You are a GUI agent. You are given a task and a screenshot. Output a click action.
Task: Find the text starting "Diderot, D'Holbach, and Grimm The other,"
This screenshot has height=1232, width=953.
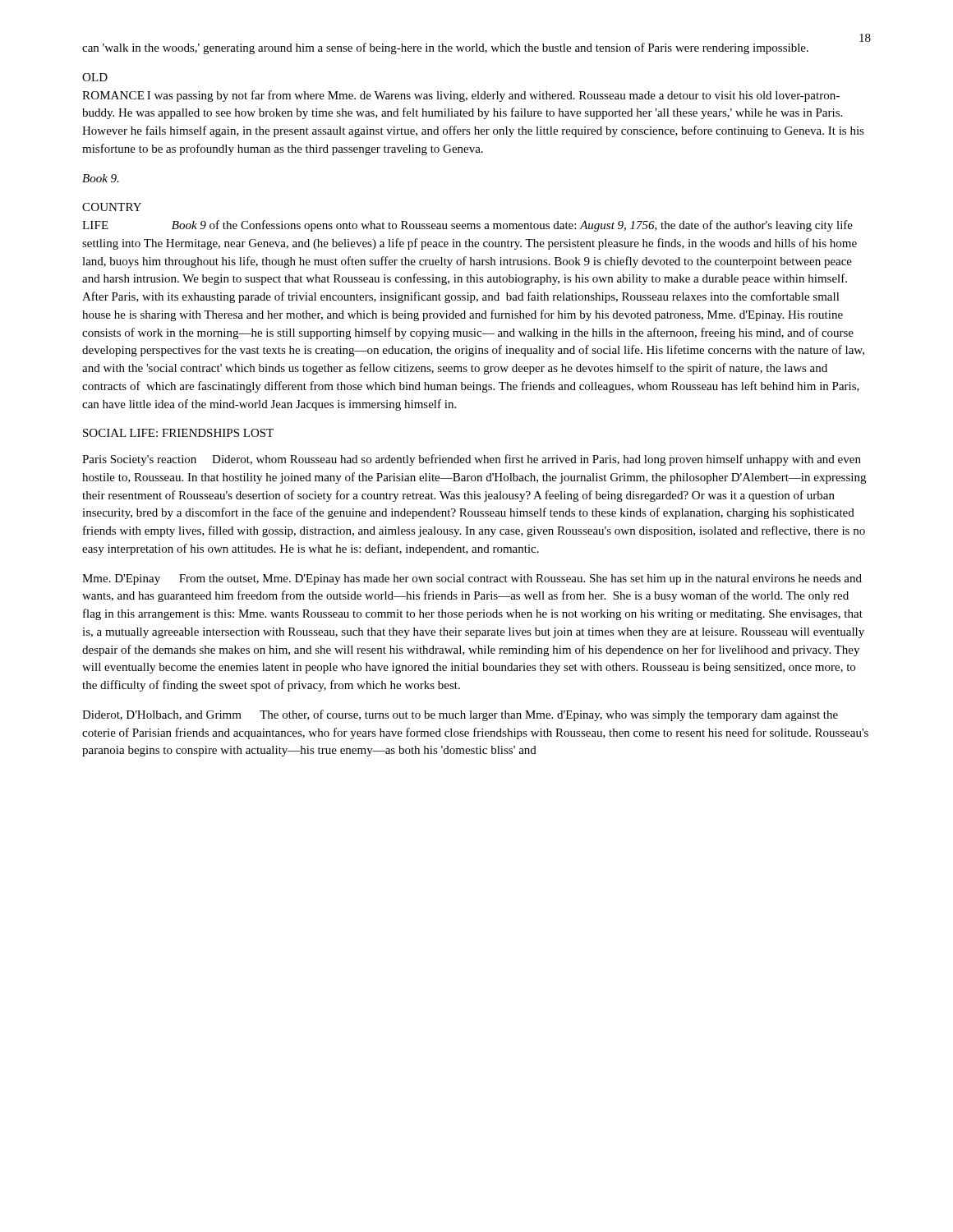tap(475, 732)
